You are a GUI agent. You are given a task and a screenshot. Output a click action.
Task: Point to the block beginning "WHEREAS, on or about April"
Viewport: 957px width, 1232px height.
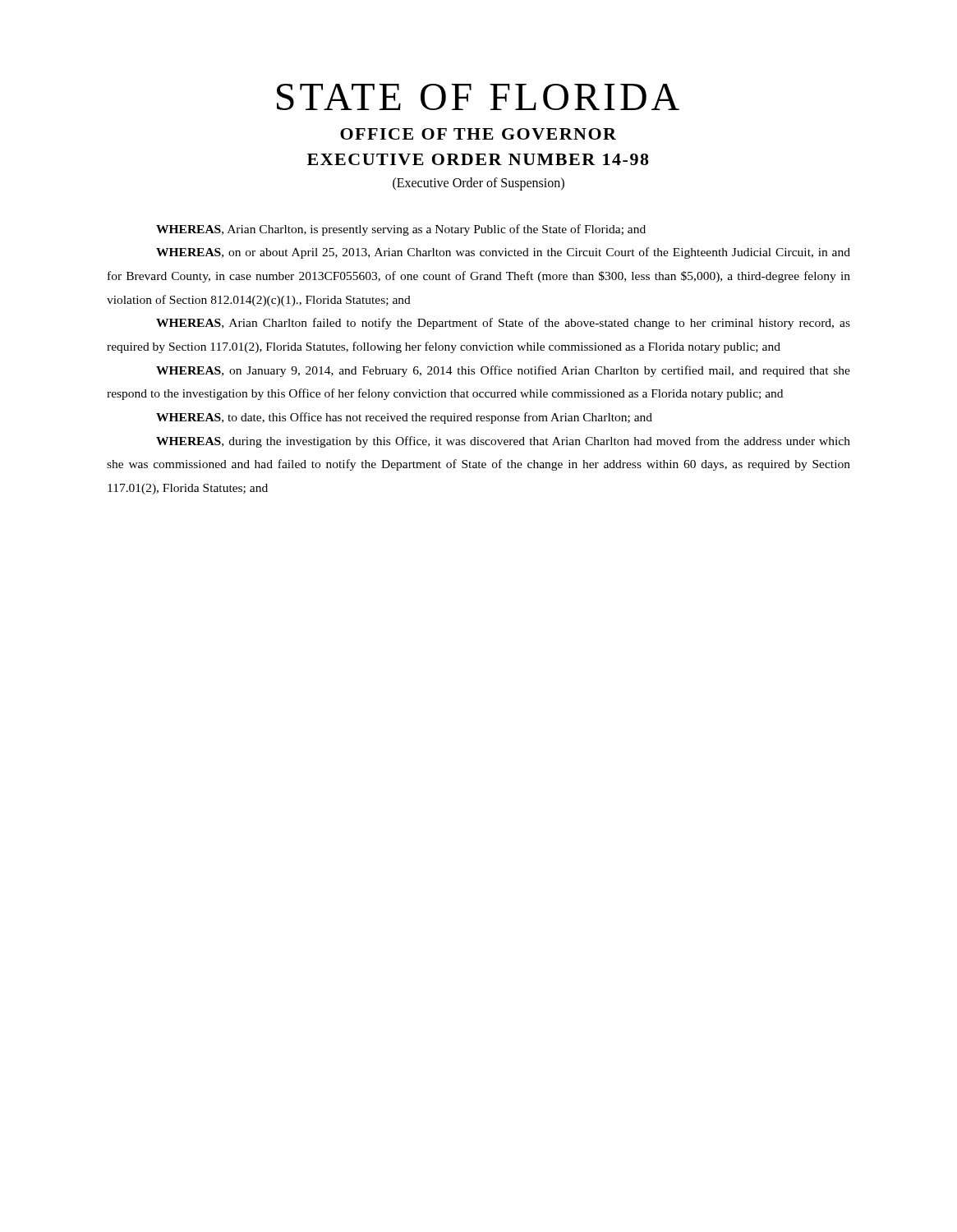(478, 276)
